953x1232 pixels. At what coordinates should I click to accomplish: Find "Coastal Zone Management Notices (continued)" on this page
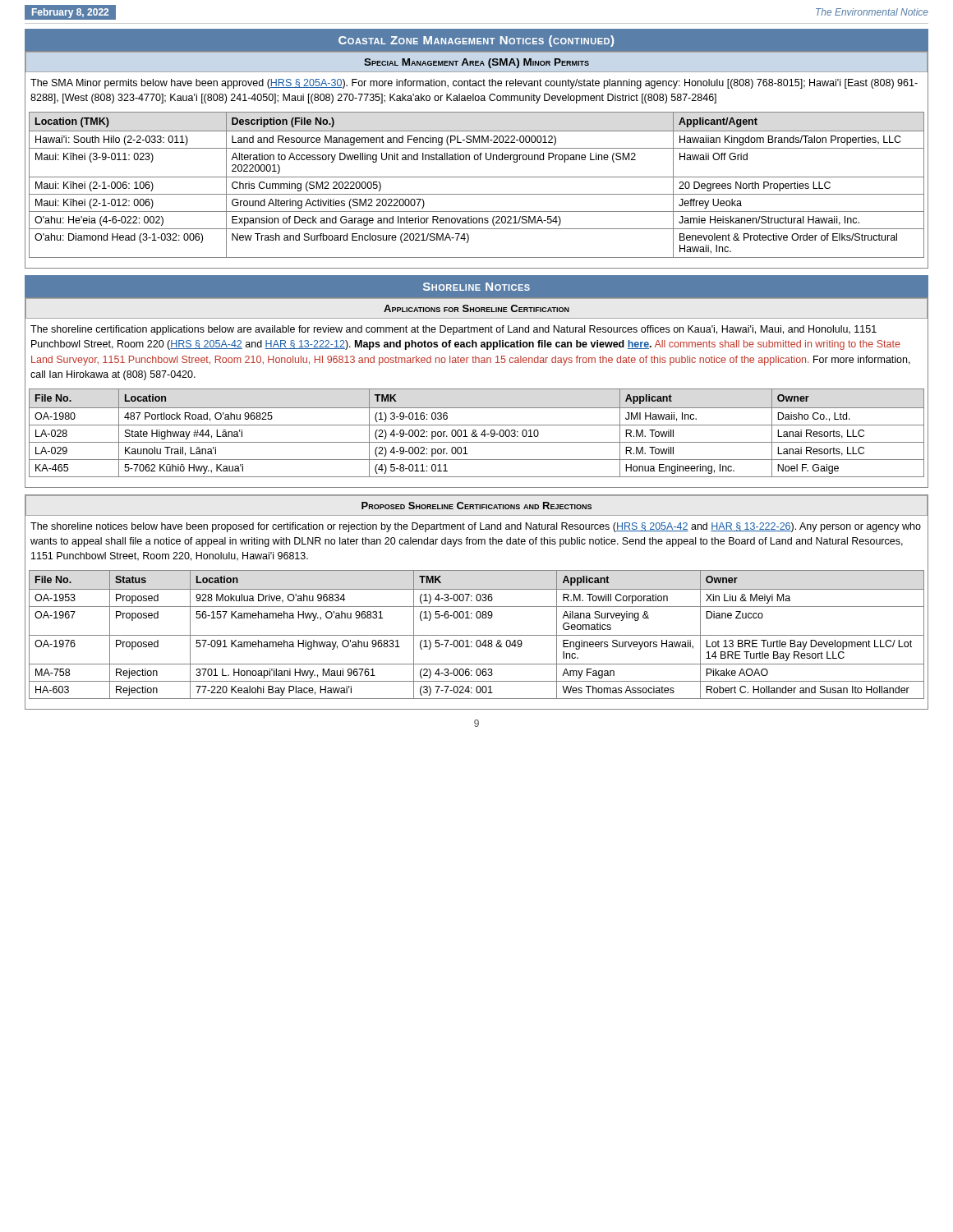pos(476,40)
